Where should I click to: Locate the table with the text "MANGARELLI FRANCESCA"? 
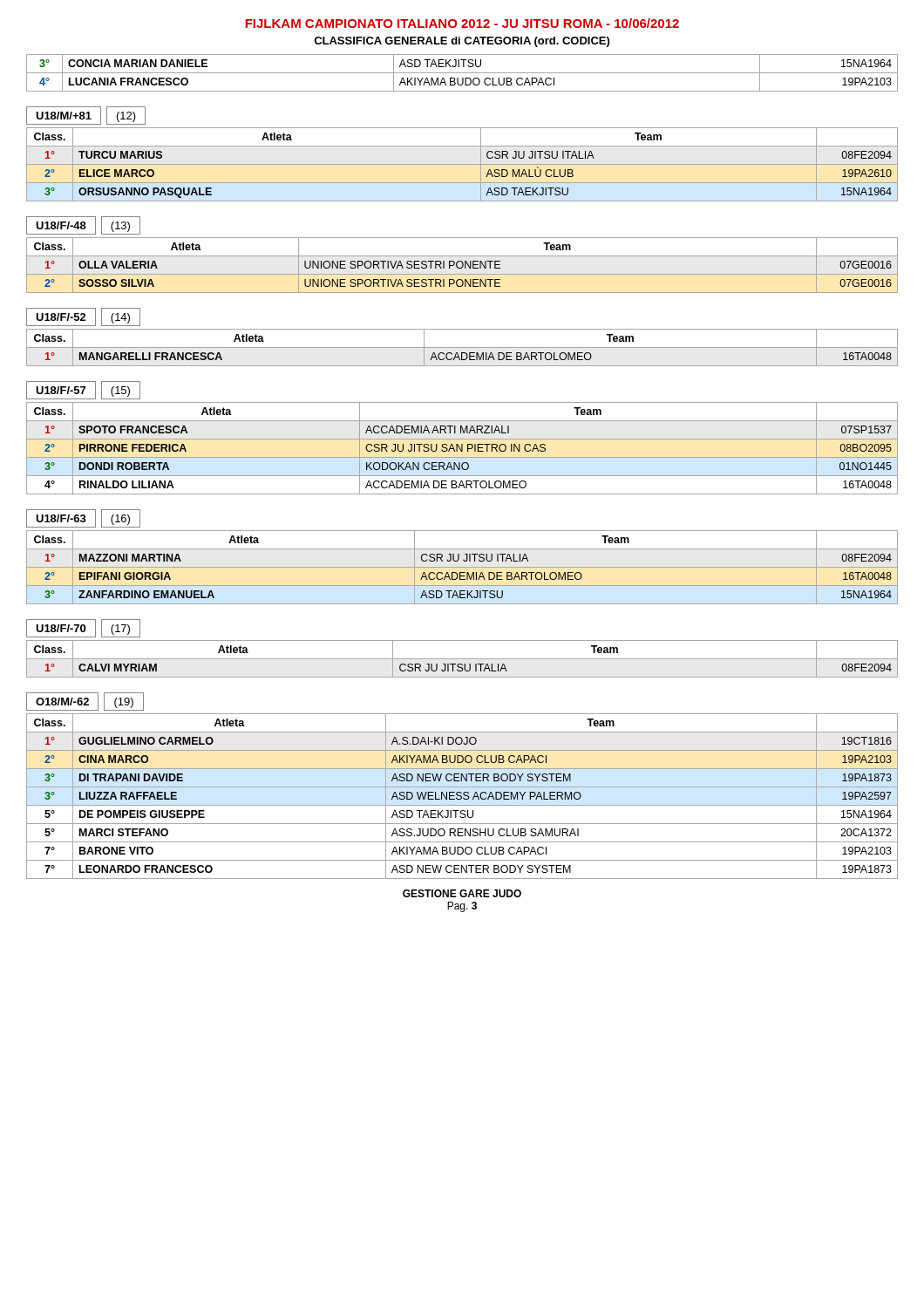(462, 347)
